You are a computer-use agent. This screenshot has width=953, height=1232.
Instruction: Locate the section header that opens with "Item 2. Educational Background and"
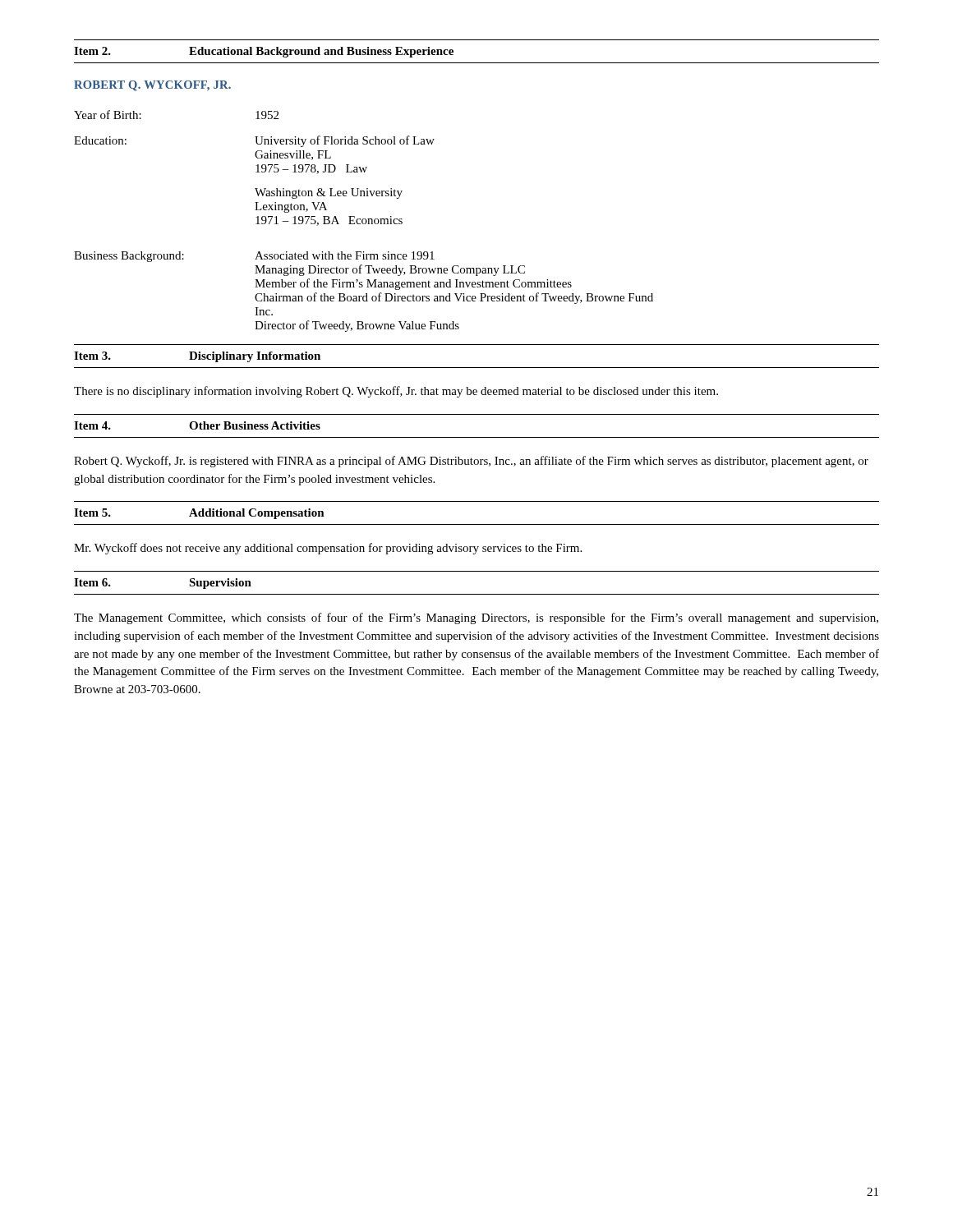[x=264, y=51]
